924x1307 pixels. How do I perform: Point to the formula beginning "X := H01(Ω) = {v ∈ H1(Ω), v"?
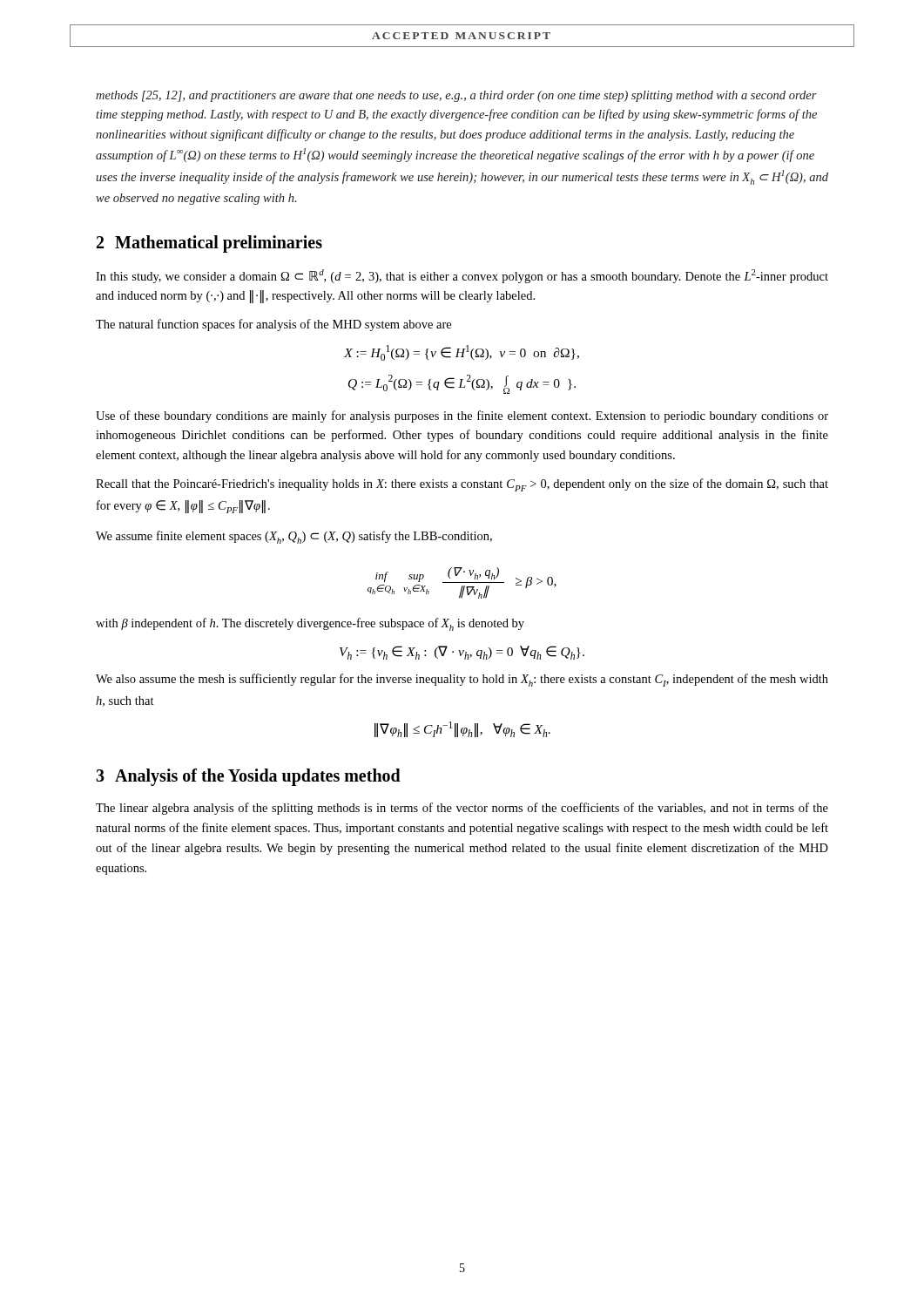tap(462, 369)
